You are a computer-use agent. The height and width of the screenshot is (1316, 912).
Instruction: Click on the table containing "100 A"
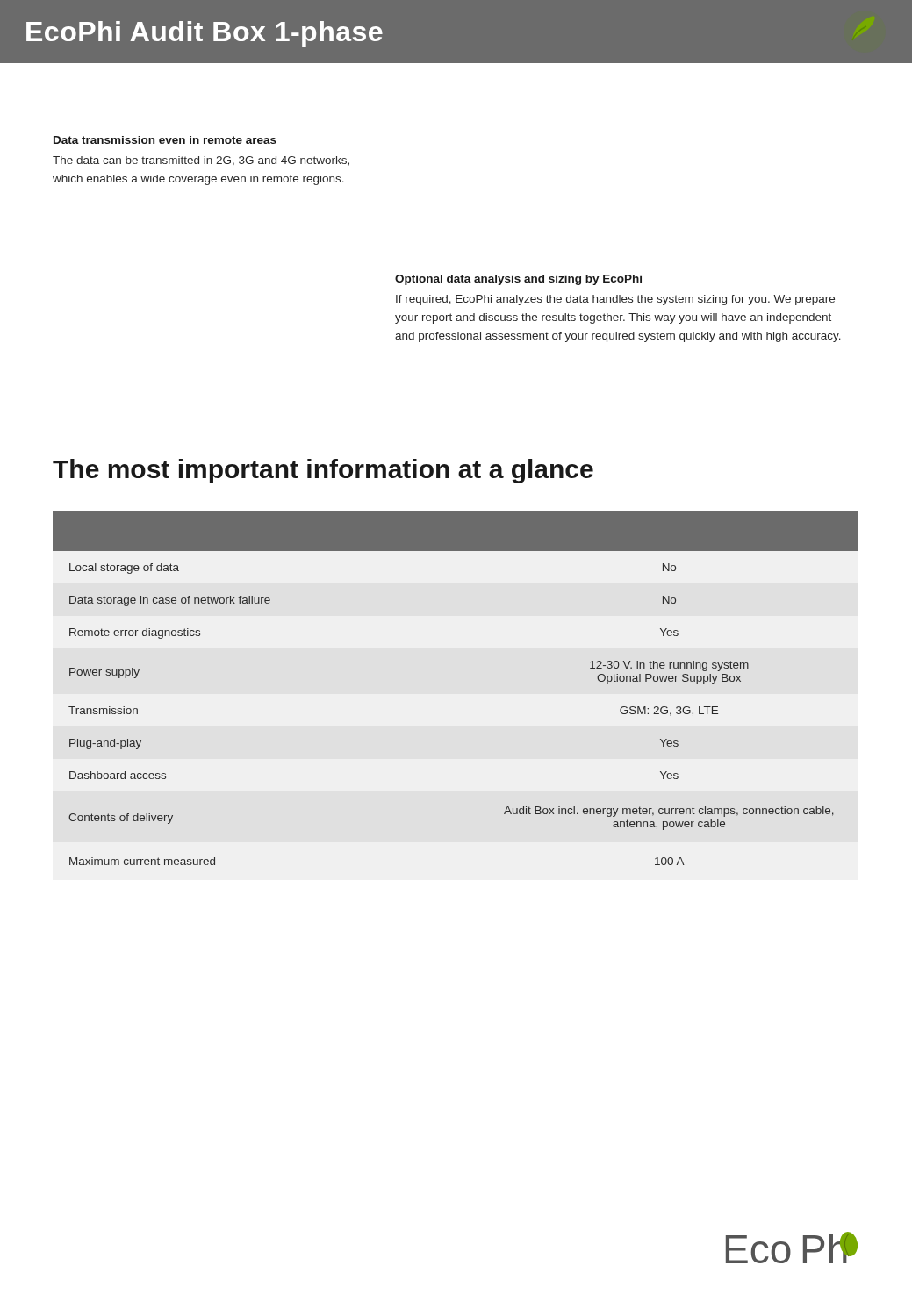[x=456, y=695]
